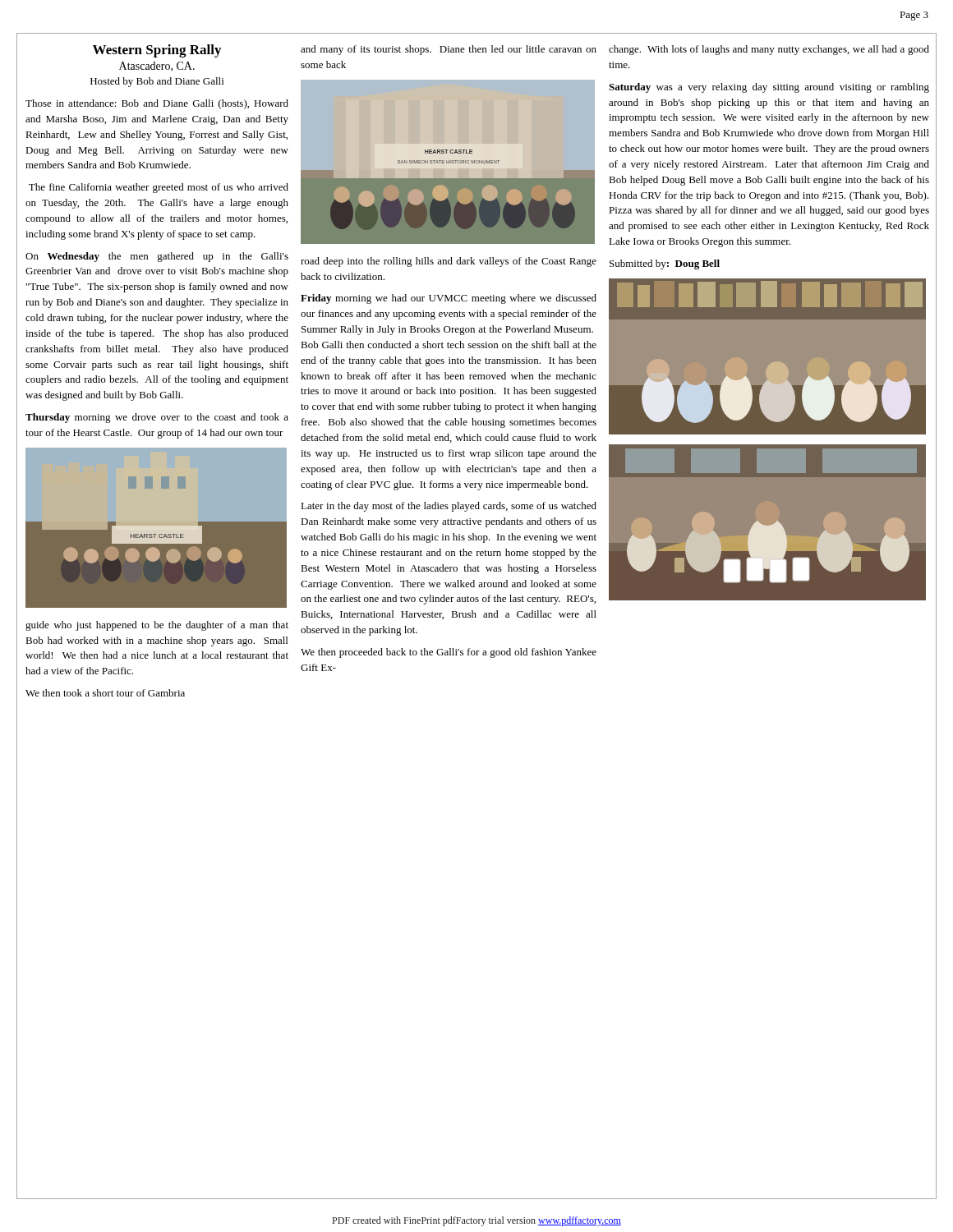953x1232 pixels.
Task: Locate the element starting "guide who just happened to"
Action: (157, 648)
